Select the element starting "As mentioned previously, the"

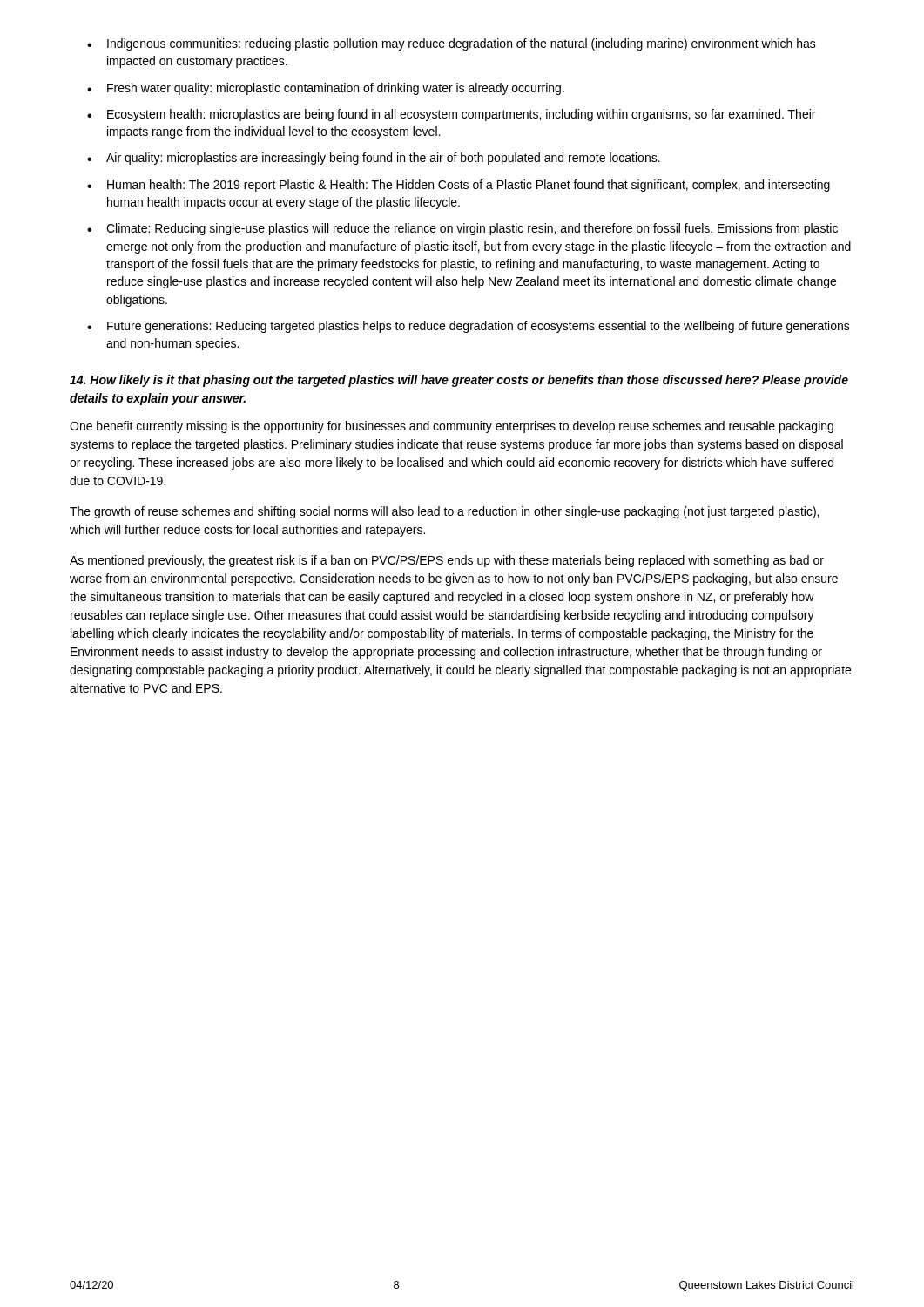point(461,624)
